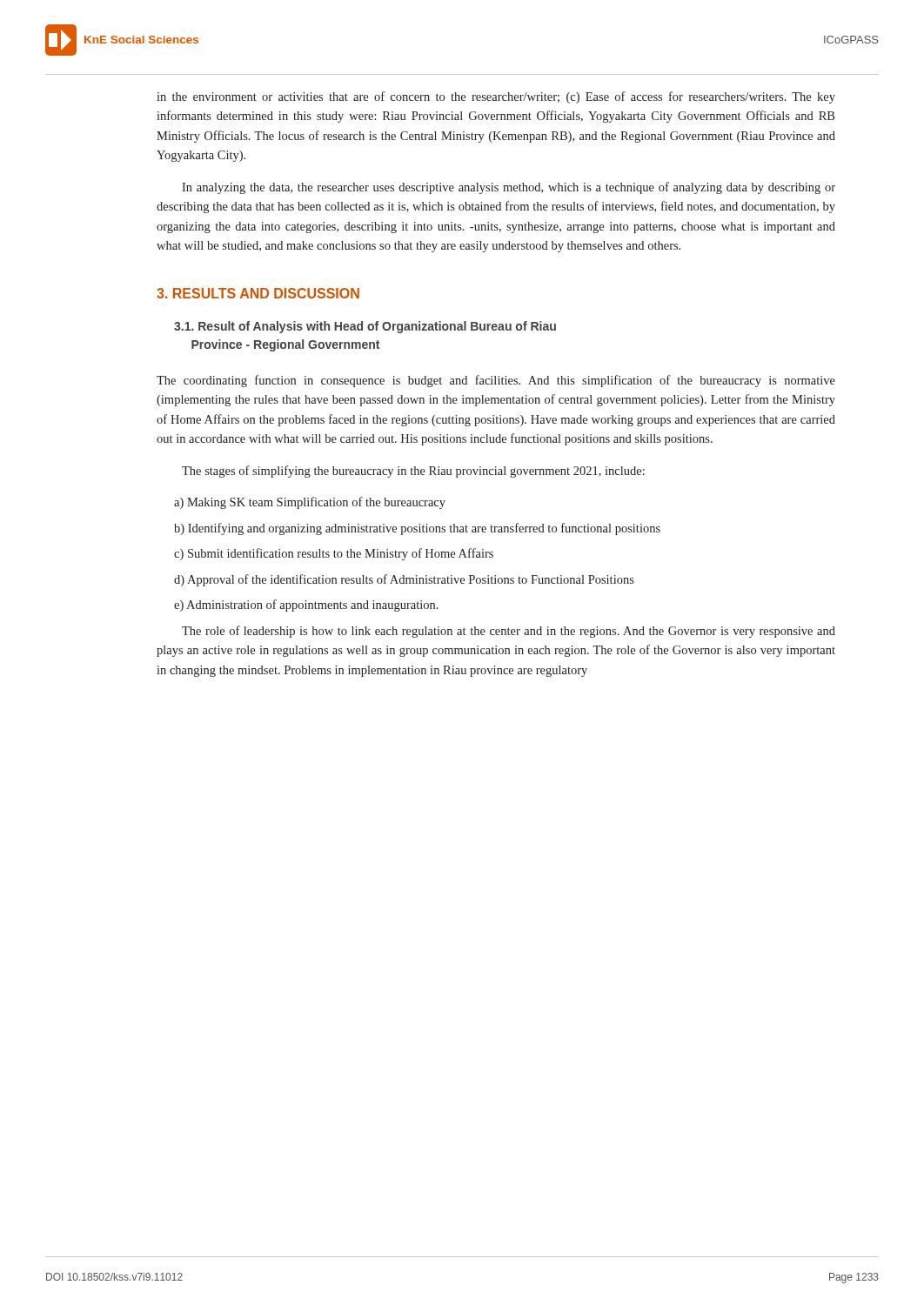Screen dimensions: 1305x924
Task: Click the passage that begins "e) Administration of appointments"
Action: pos(306,605)
